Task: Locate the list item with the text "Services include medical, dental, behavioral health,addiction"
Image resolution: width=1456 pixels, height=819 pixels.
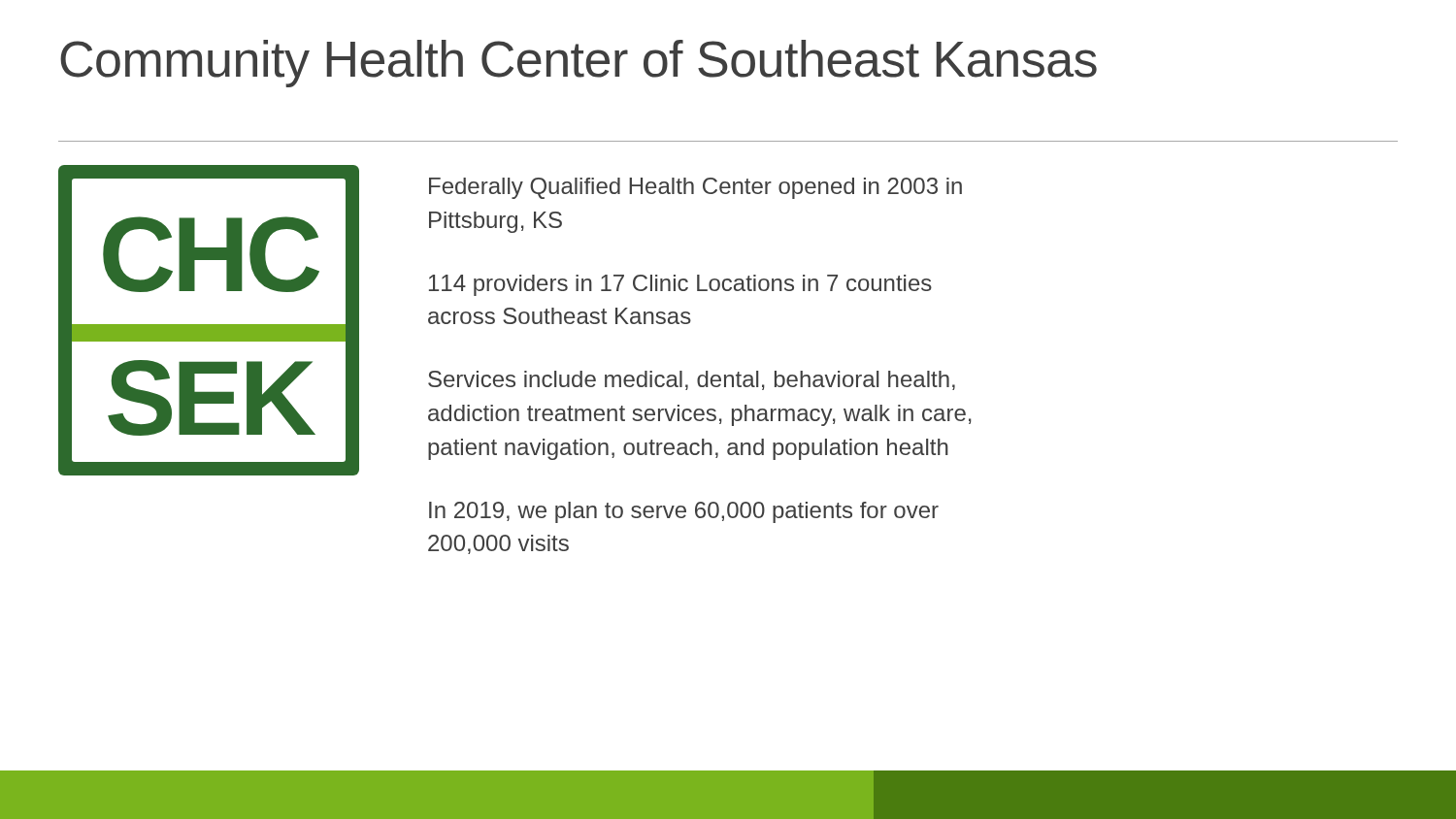Action: (x=700, y=413)
